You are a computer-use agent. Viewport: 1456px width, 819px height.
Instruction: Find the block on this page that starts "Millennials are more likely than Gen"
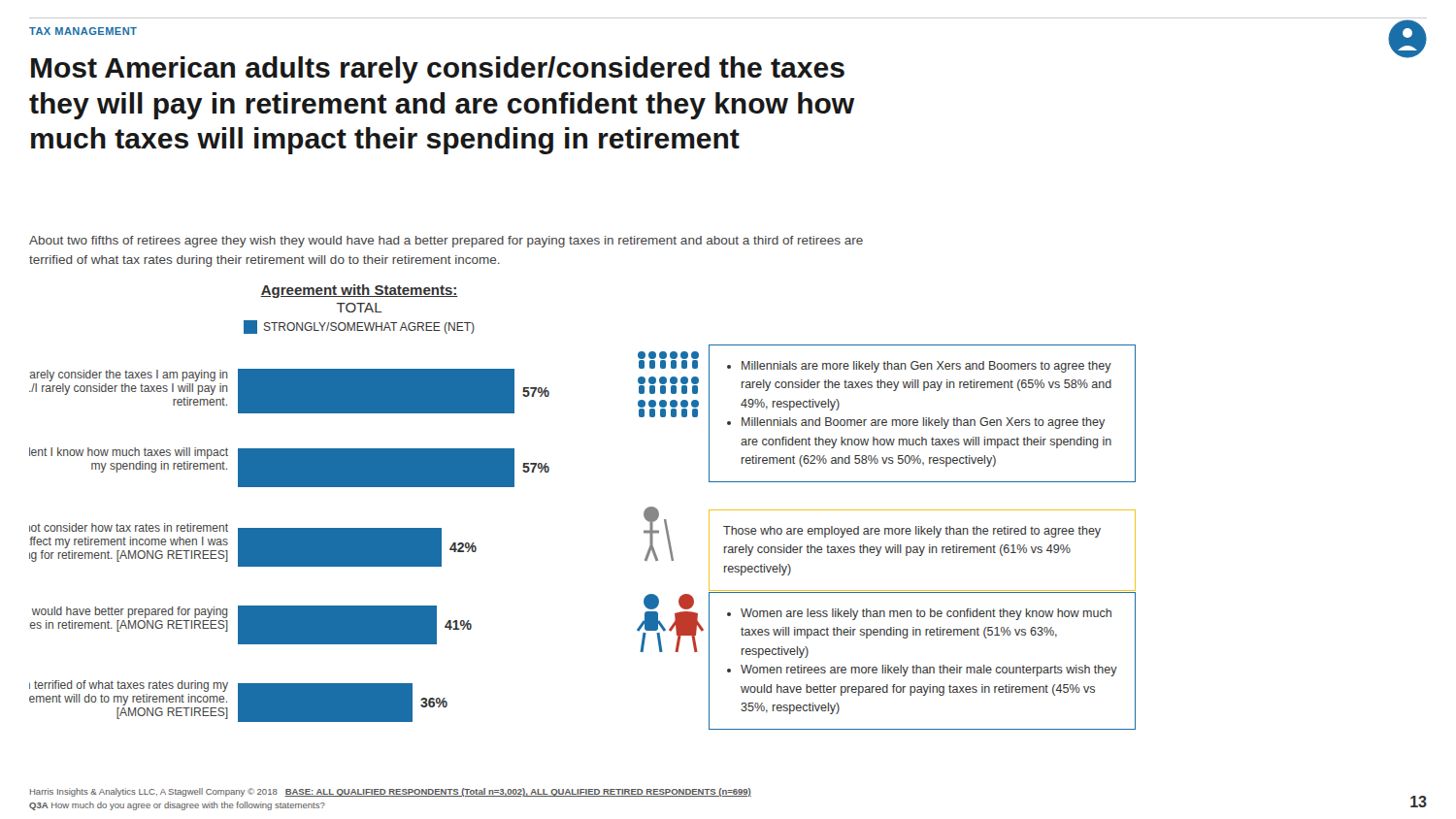coord(922,414)
